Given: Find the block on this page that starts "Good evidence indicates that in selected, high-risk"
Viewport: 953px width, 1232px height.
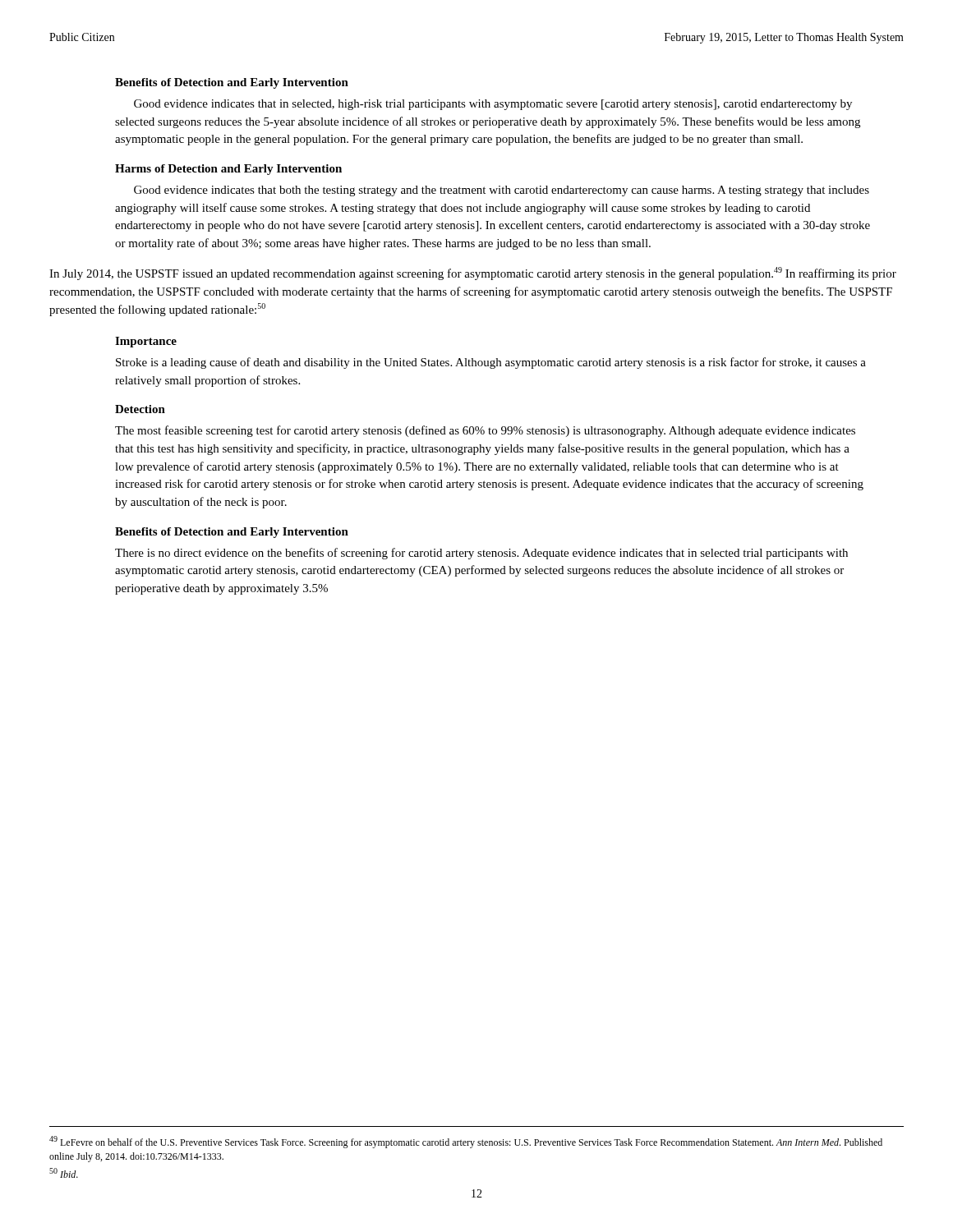Looking at the screenshot, I should (x=488, y=121).
